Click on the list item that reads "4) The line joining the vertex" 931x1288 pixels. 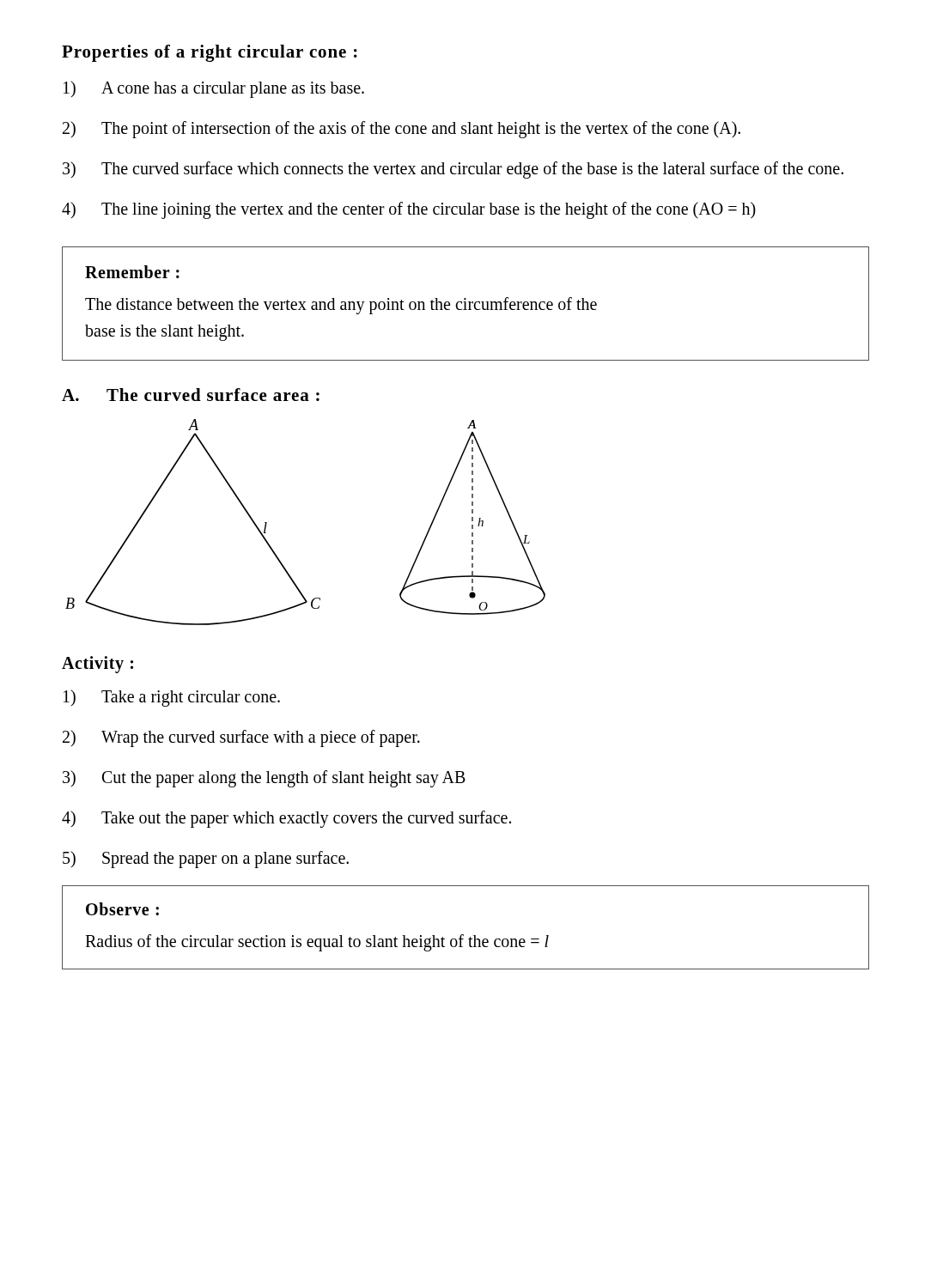point(466,209)
